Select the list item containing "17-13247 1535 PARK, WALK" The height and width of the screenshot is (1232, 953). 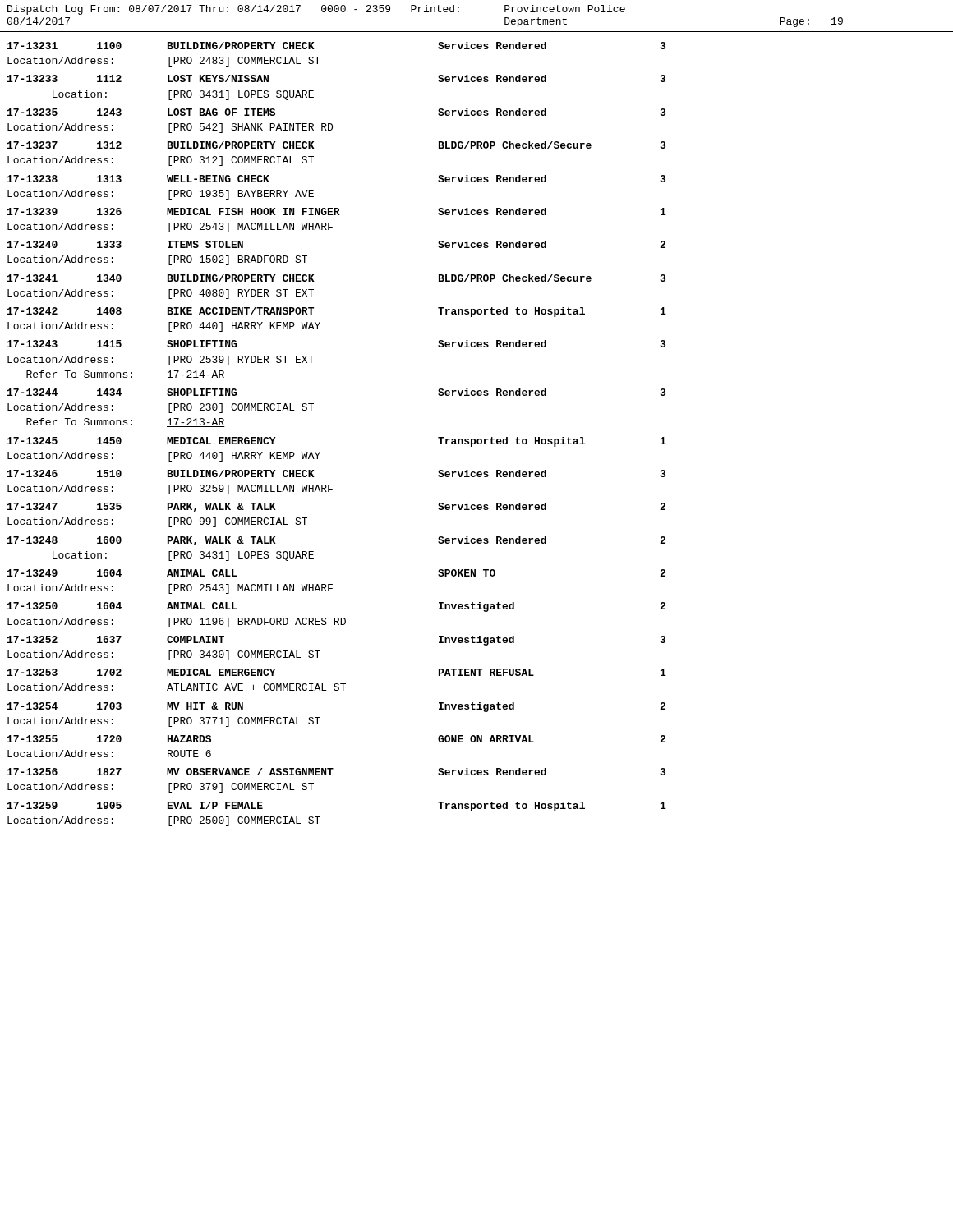pos(476,515)
